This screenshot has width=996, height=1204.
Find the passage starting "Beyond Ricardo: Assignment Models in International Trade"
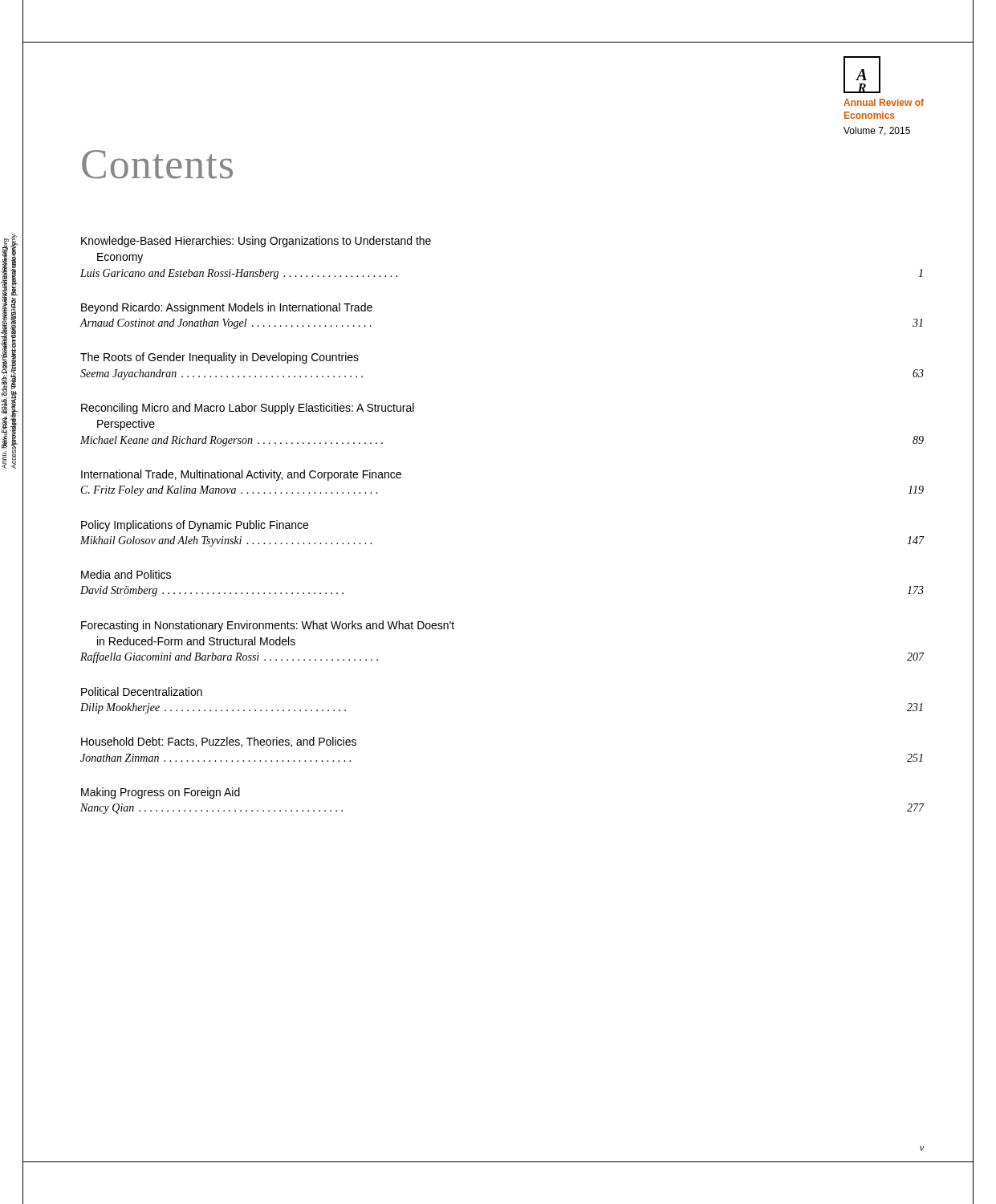point(227,308)
